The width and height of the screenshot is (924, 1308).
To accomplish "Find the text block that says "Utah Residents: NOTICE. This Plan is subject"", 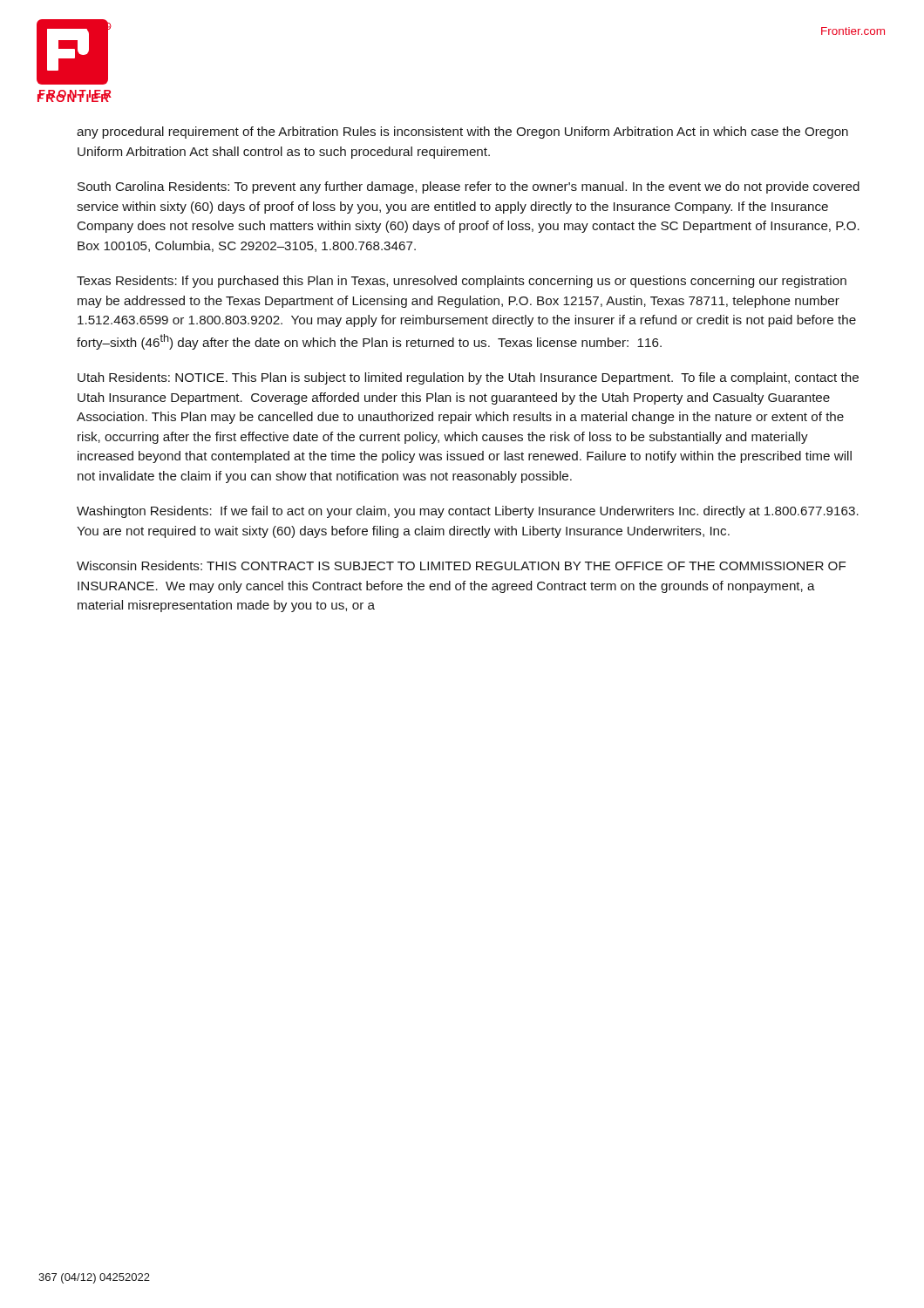I will 468,426.
